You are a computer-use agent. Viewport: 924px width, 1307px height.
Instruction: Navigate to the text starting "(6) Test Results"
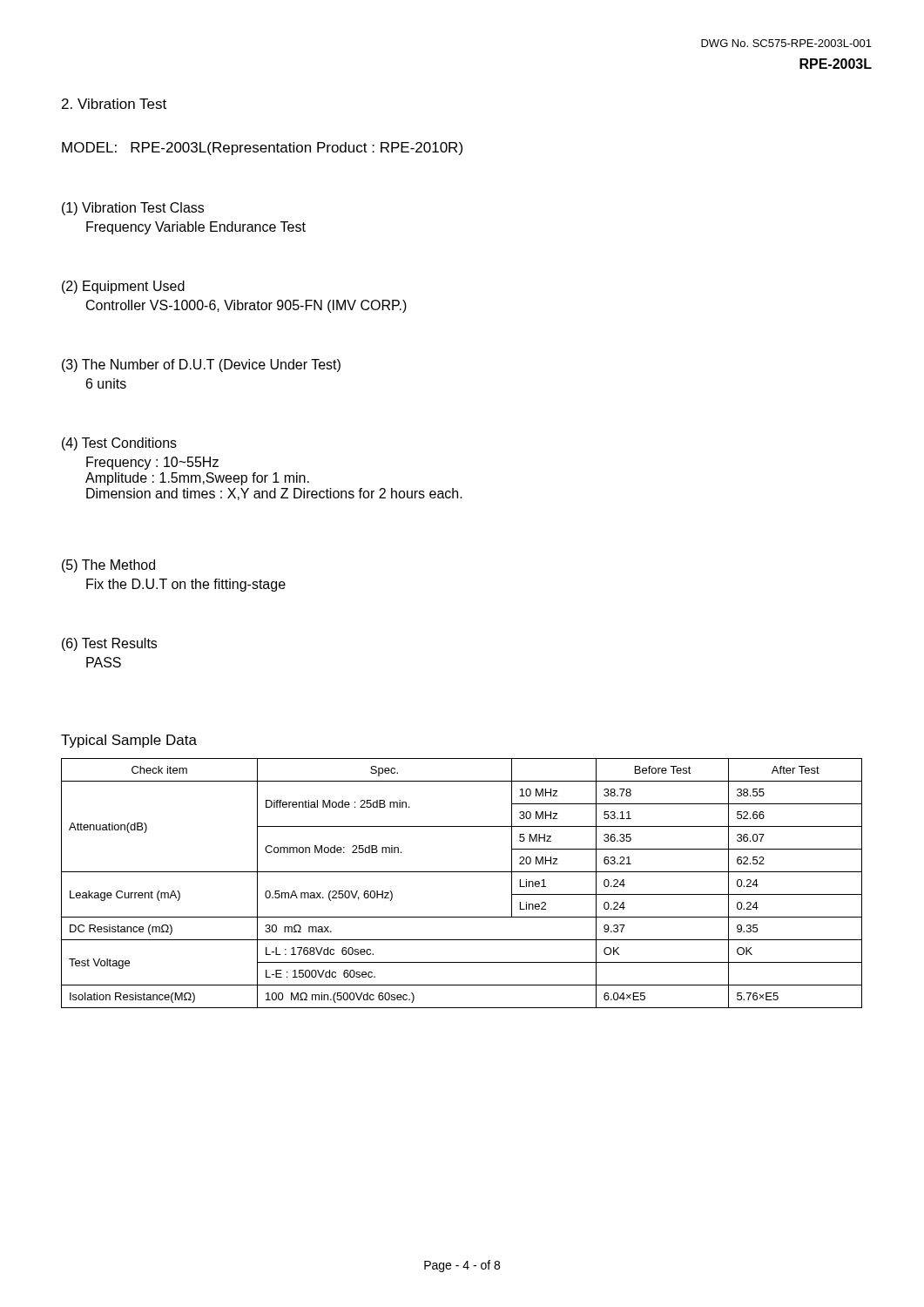coord(109,654)
